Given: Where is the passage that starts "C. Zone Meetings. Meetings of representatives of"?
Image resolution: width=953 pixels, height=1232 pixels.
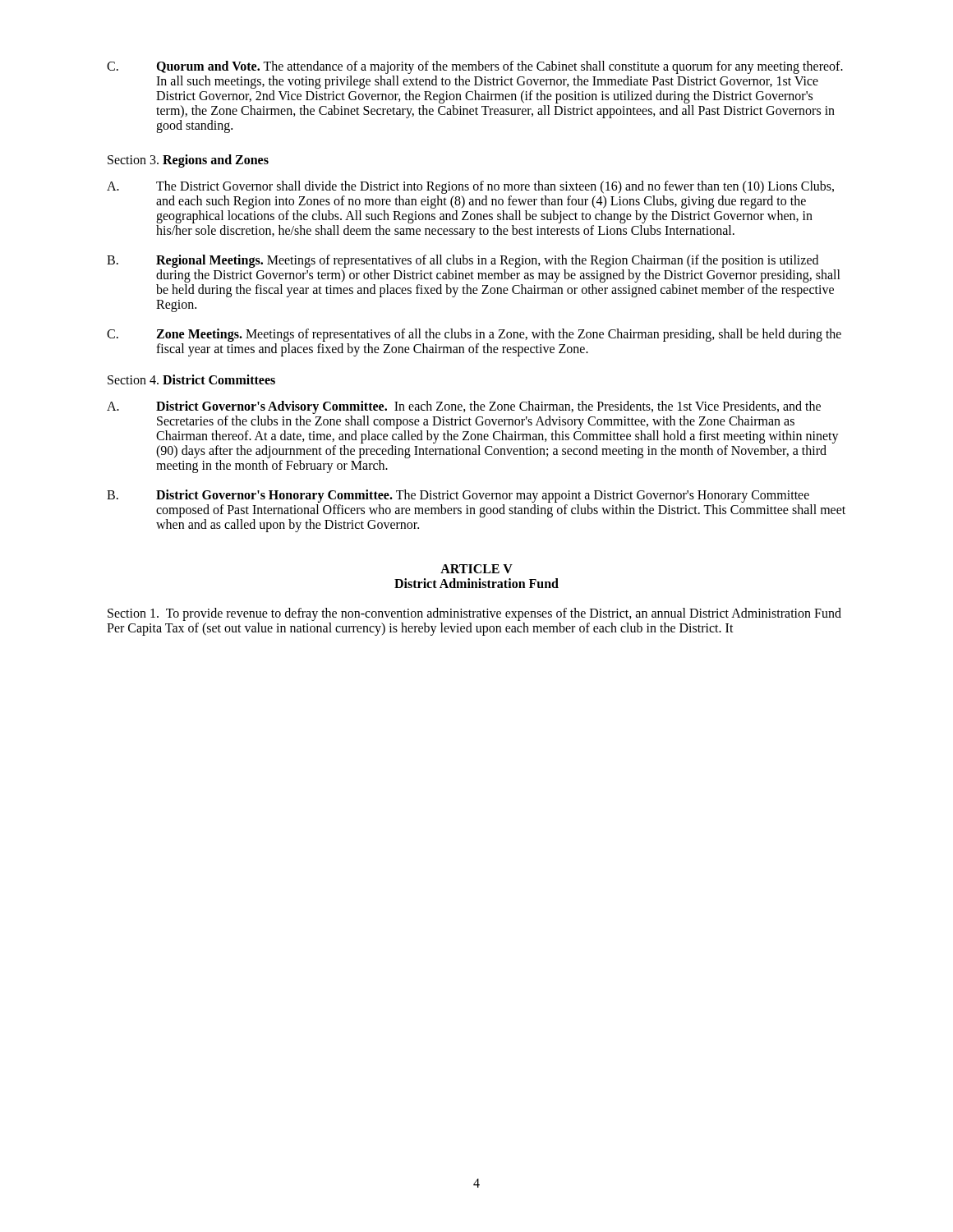Looking at the screenshot, I should pyautogui.click(x=476, y=342).
